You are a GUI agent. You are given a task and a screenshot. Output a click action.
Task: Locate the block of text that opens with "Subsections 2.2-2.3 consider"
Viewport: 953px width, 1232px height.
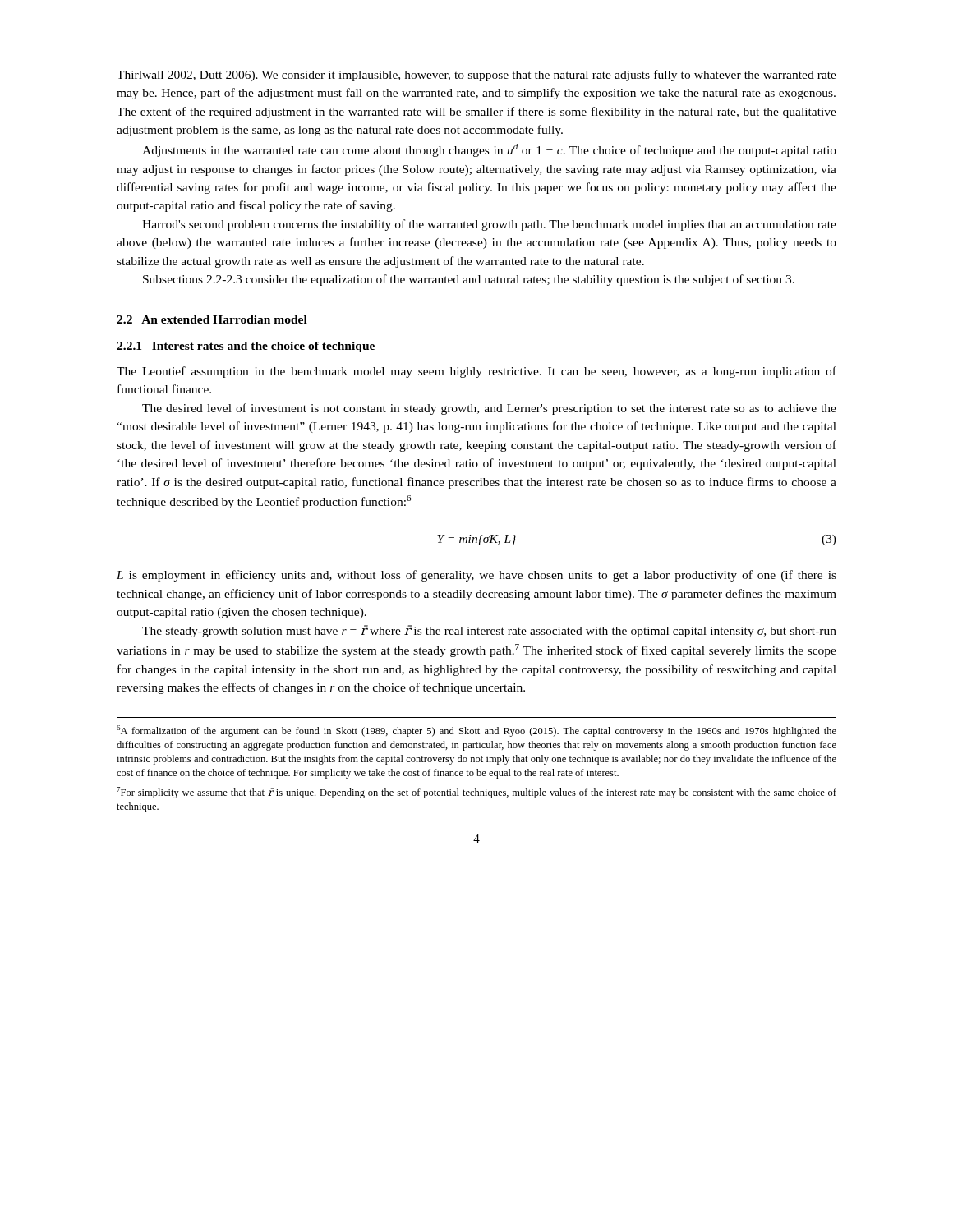tap(476, 280)
